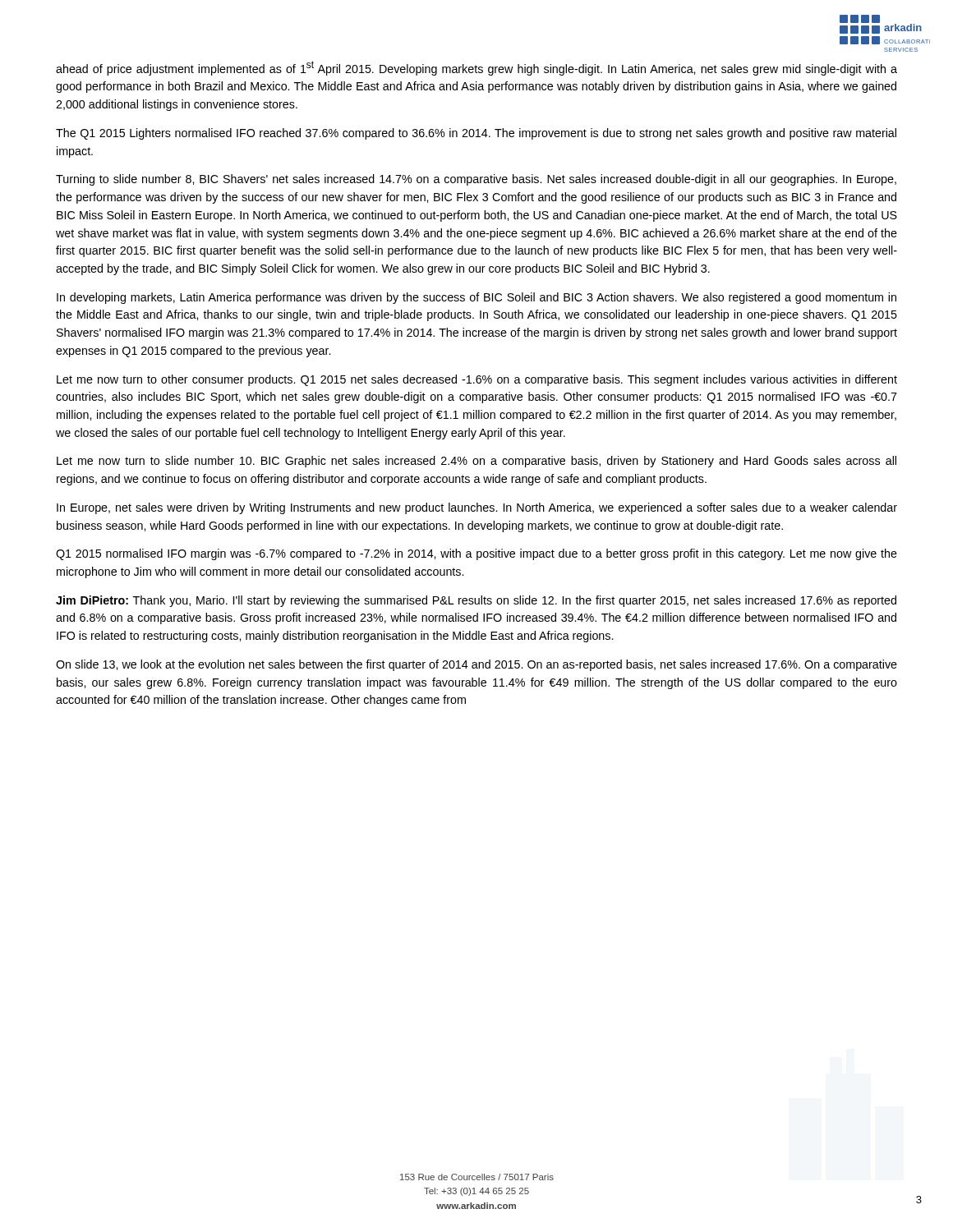Click on the passage starting "In developing markets, Latin America performance was"
Viewport: 953px width, 1232px height.
click(476, 324)
